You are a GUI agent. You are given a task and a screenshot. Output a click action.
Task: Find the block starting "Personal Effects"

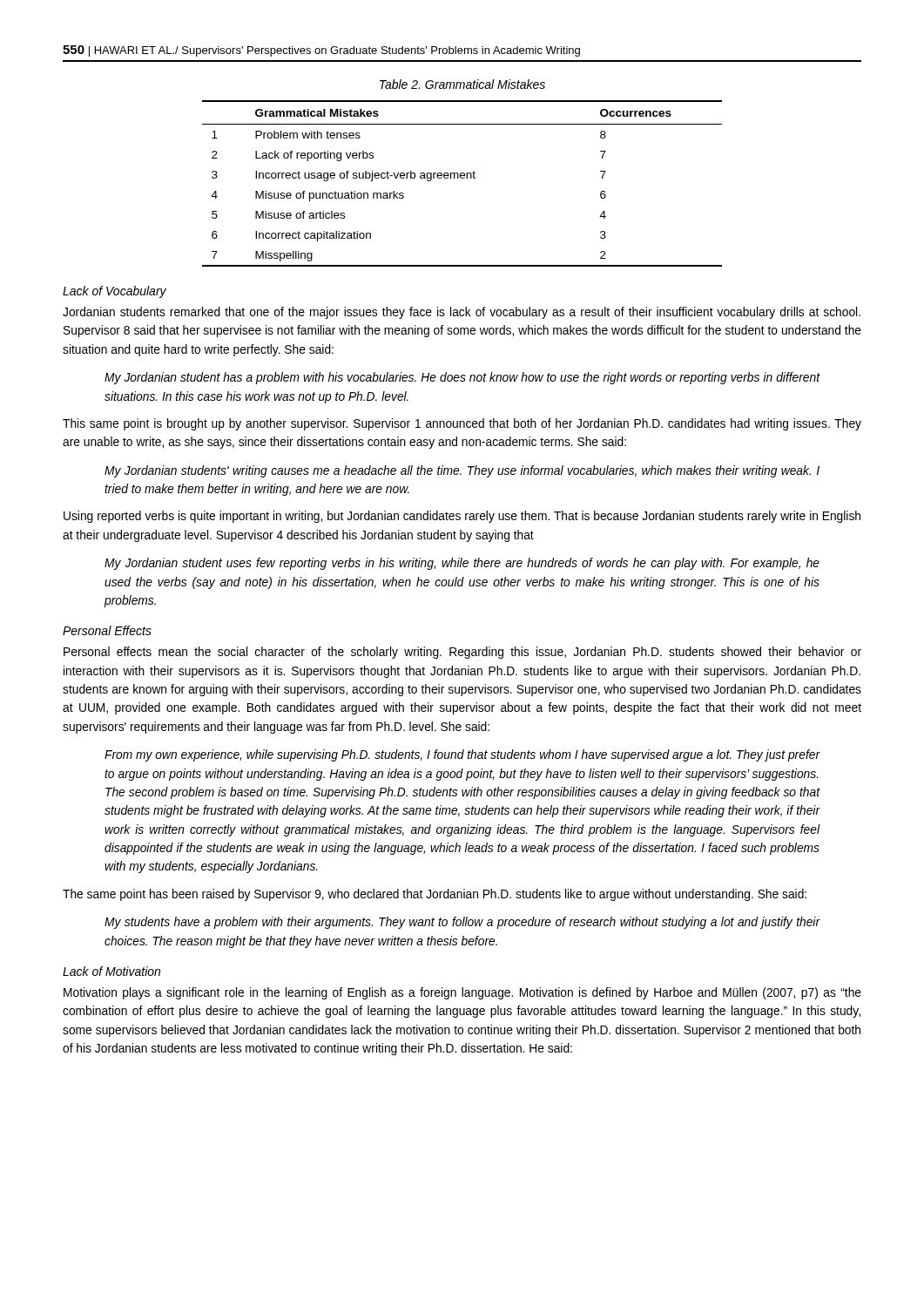click(107, 631)
